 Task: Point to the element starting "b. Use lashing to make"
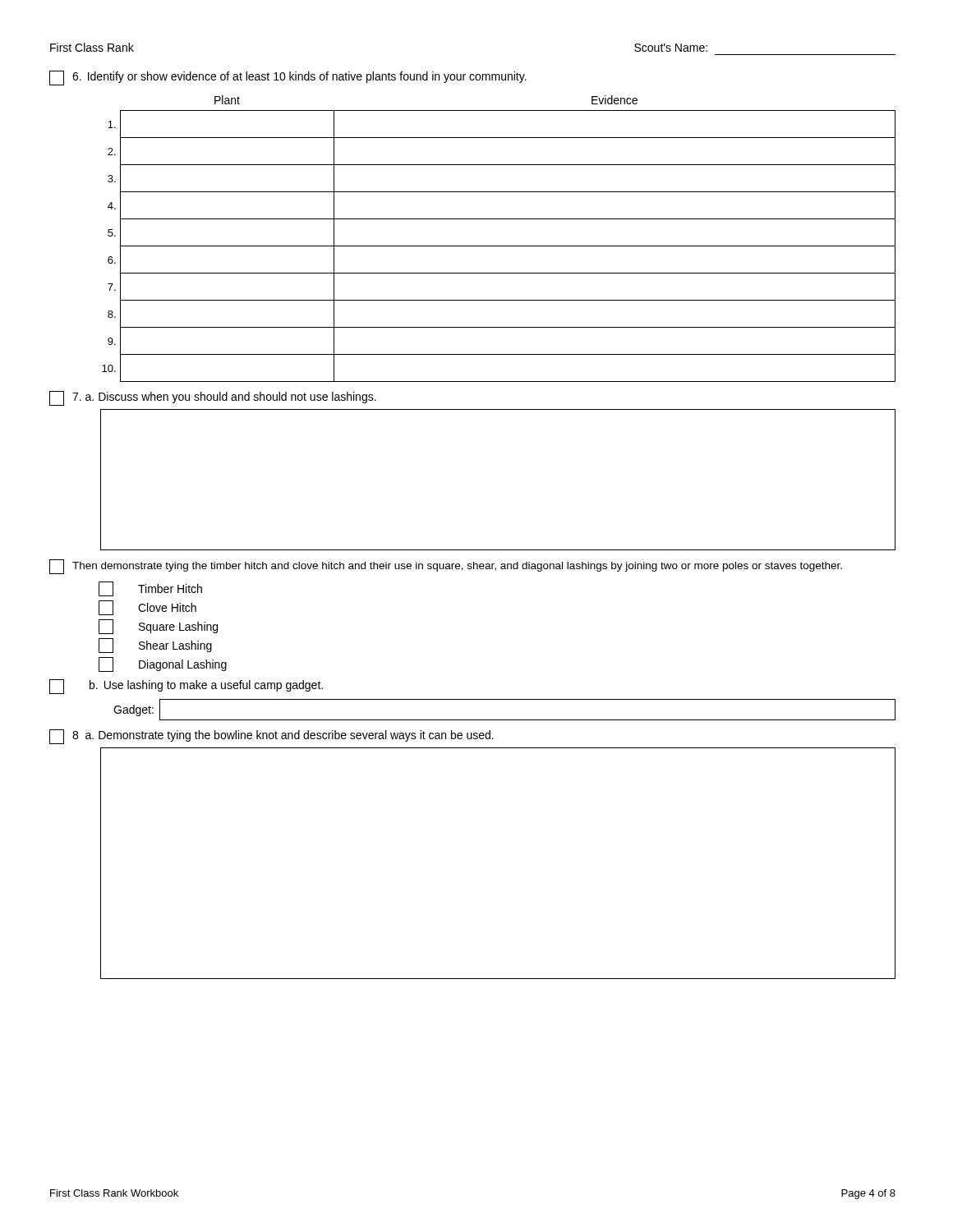tap(186, 687)
